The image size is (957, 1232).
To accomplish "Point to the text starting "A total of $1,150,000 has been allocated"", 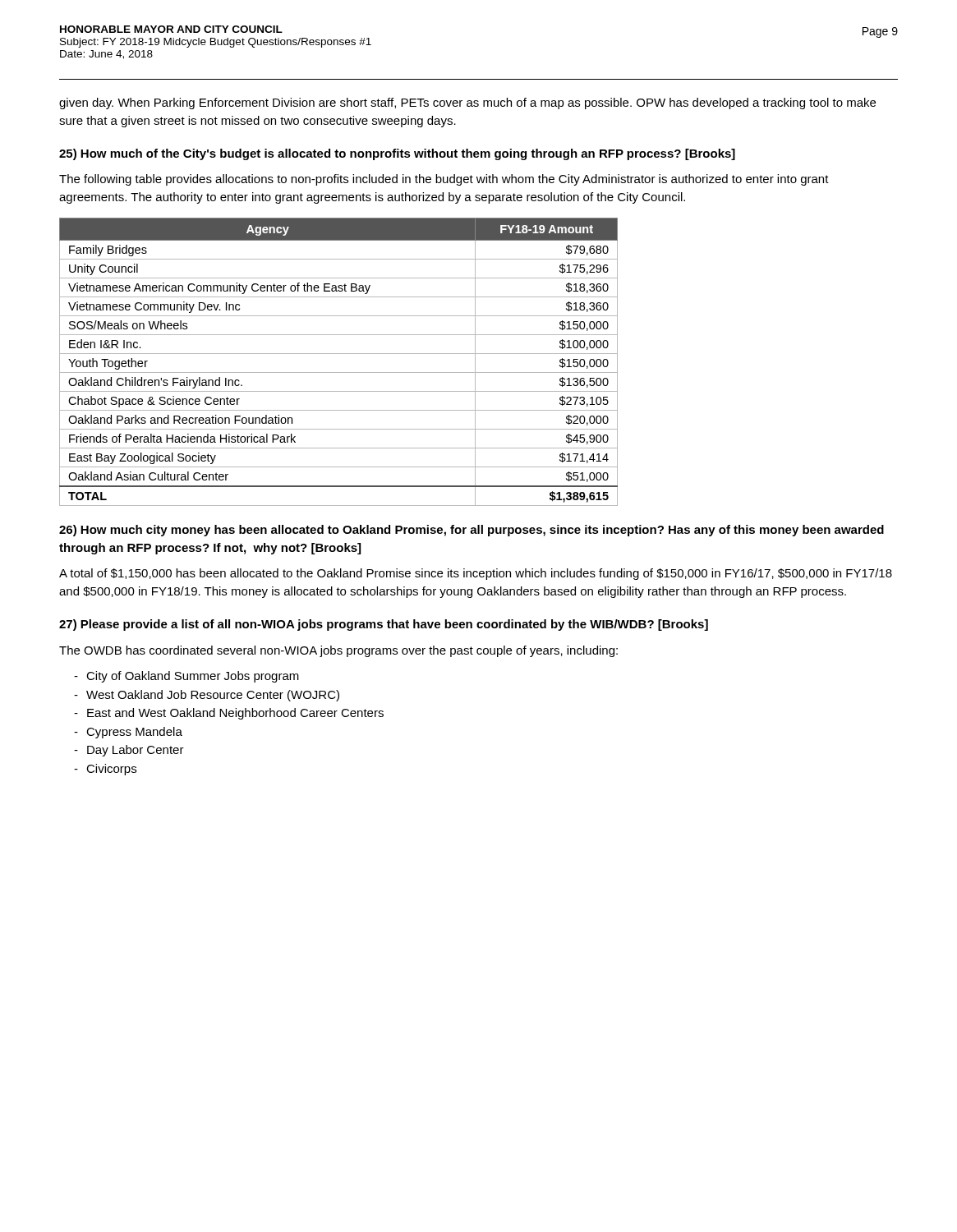I will point(476,582).
